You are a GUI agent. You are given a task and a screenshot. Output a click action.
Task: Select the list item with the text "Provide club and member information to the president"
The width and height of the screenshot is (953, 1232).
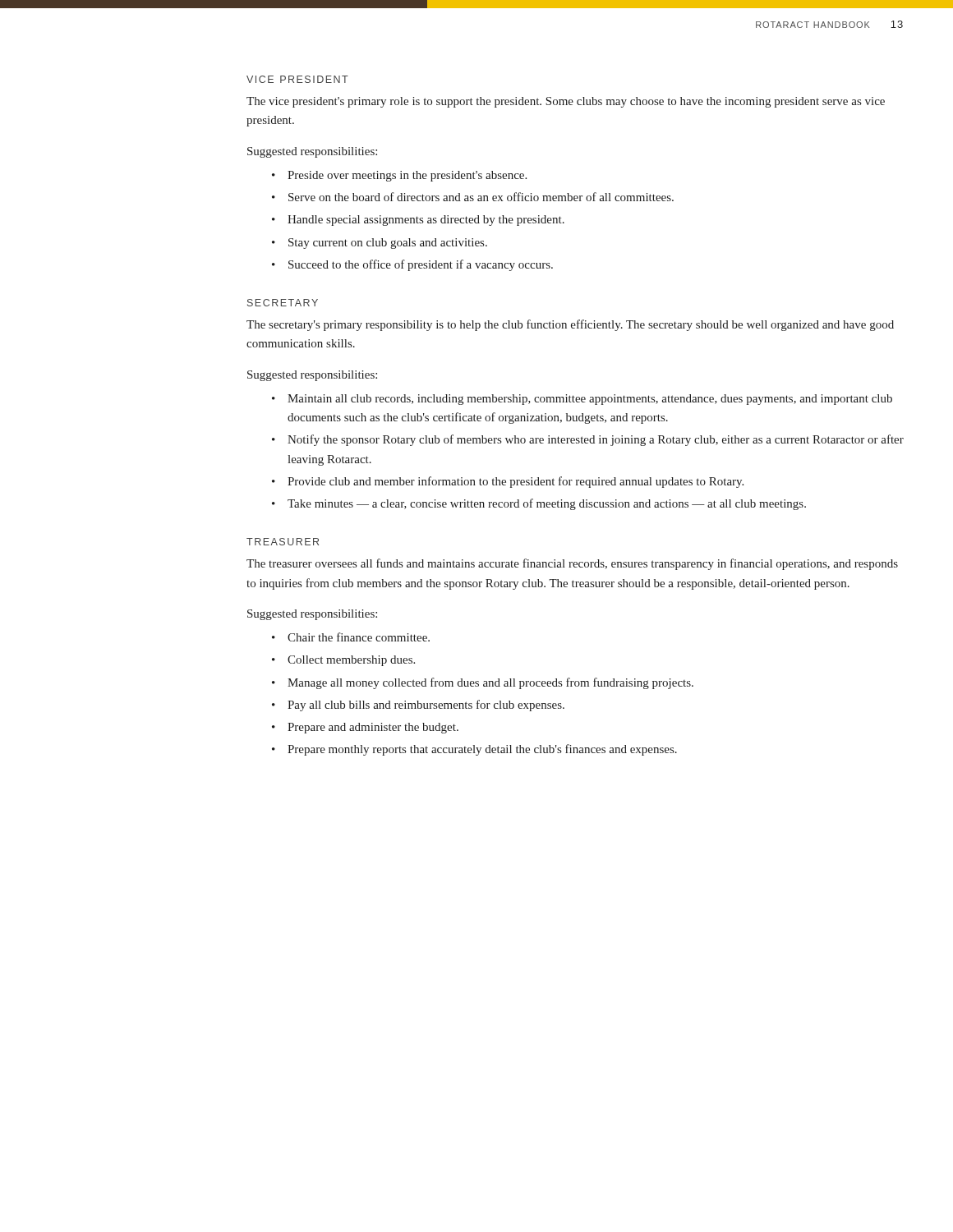click(516, 481)
